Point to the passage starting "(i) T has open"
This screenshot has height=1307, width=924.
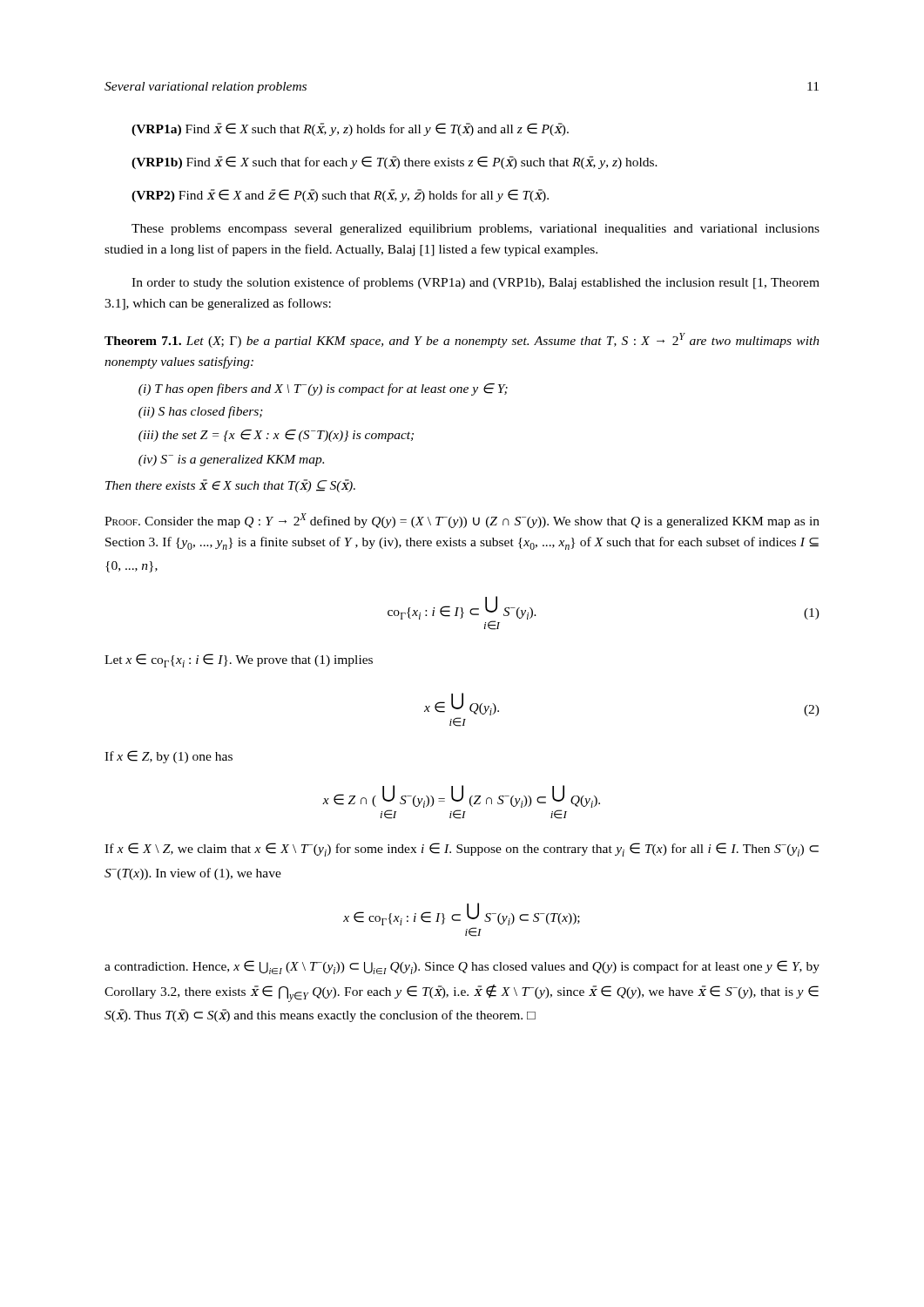(x=323, y=388)
